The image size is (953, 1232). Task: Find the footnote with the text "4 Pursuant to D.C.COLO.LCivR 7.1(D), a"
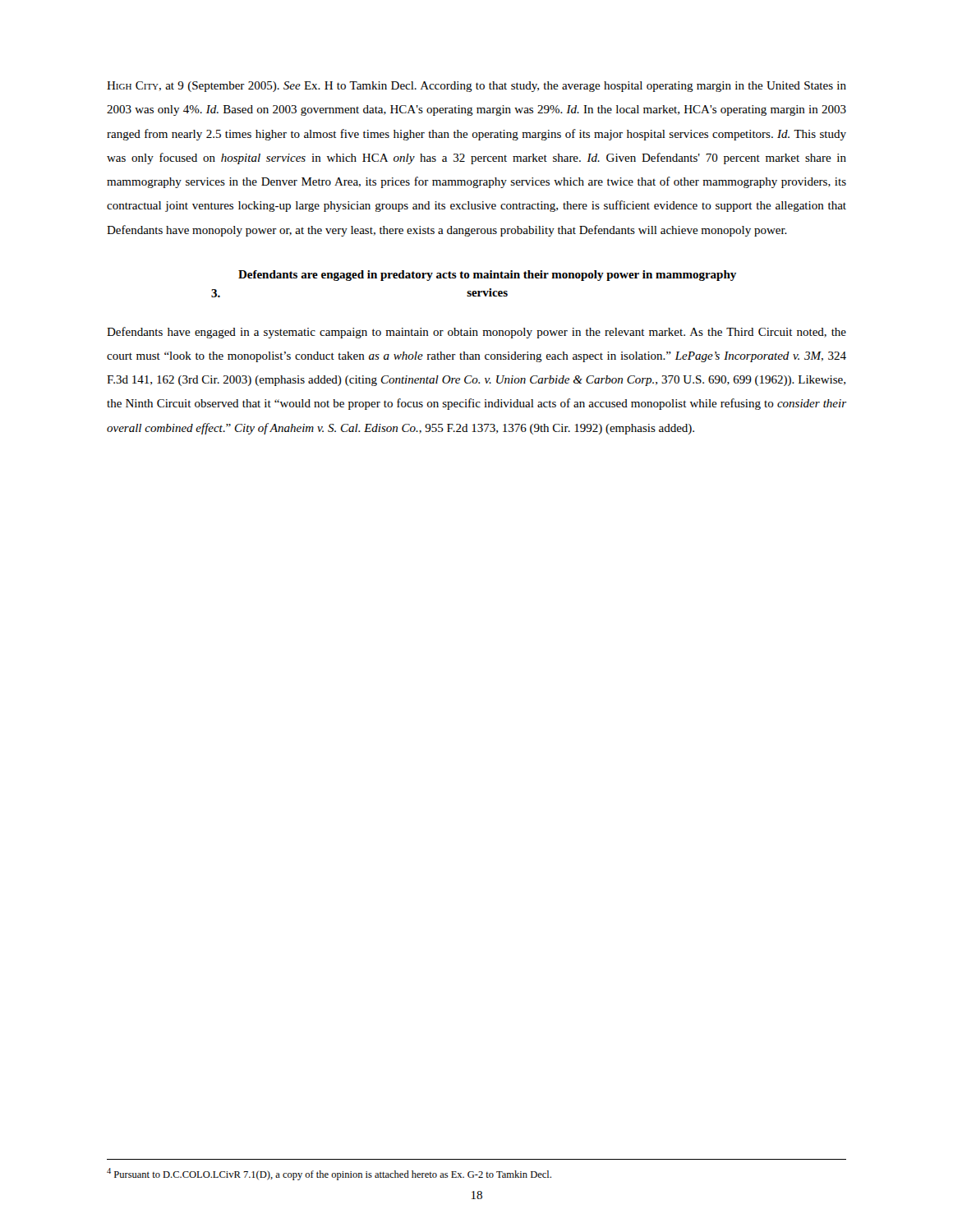click(x=329, y=1173)
